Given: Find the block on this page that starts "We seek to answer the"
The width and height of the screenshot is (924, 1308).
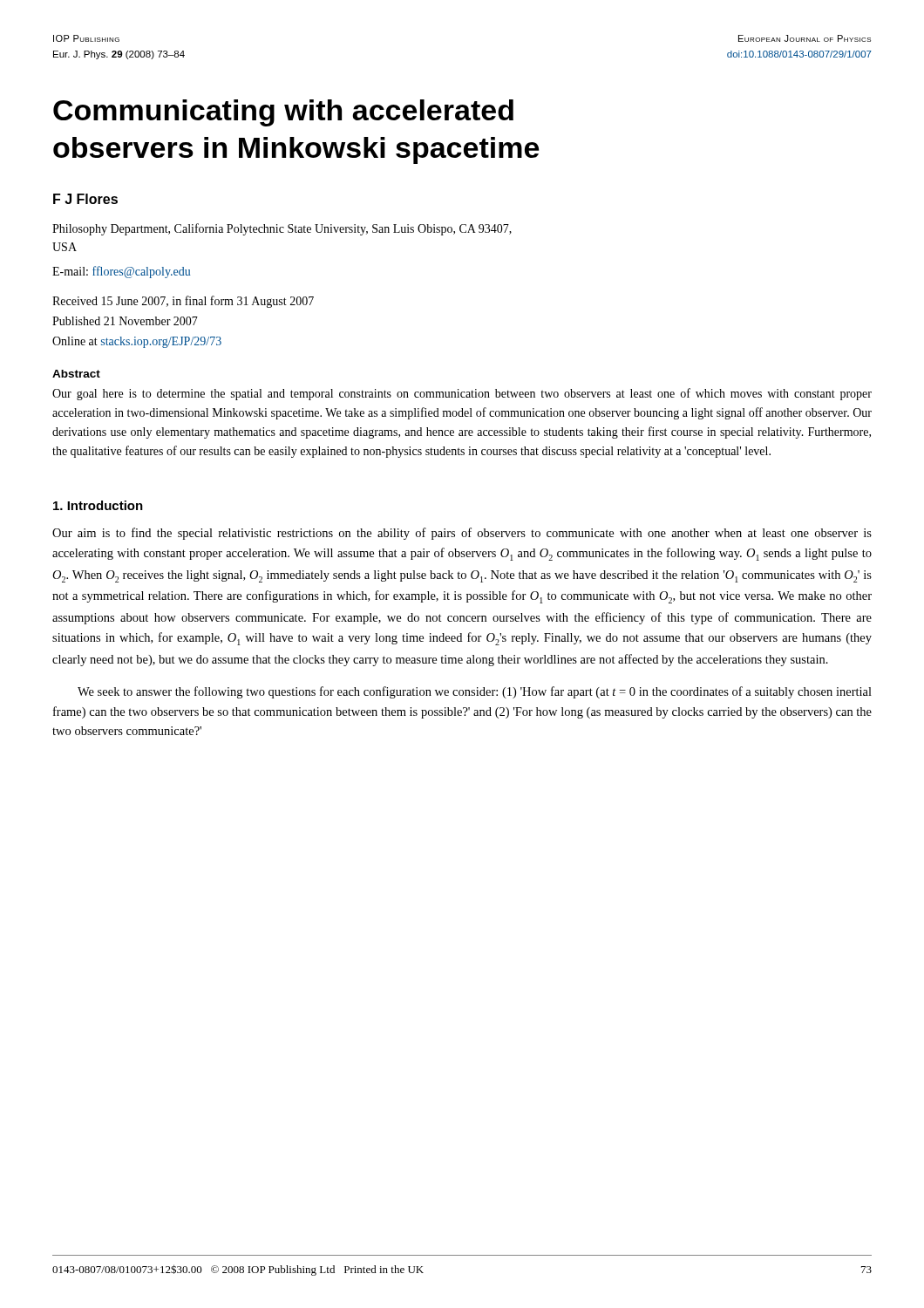Looking at the screenshot, I should (x=462, y=711).
